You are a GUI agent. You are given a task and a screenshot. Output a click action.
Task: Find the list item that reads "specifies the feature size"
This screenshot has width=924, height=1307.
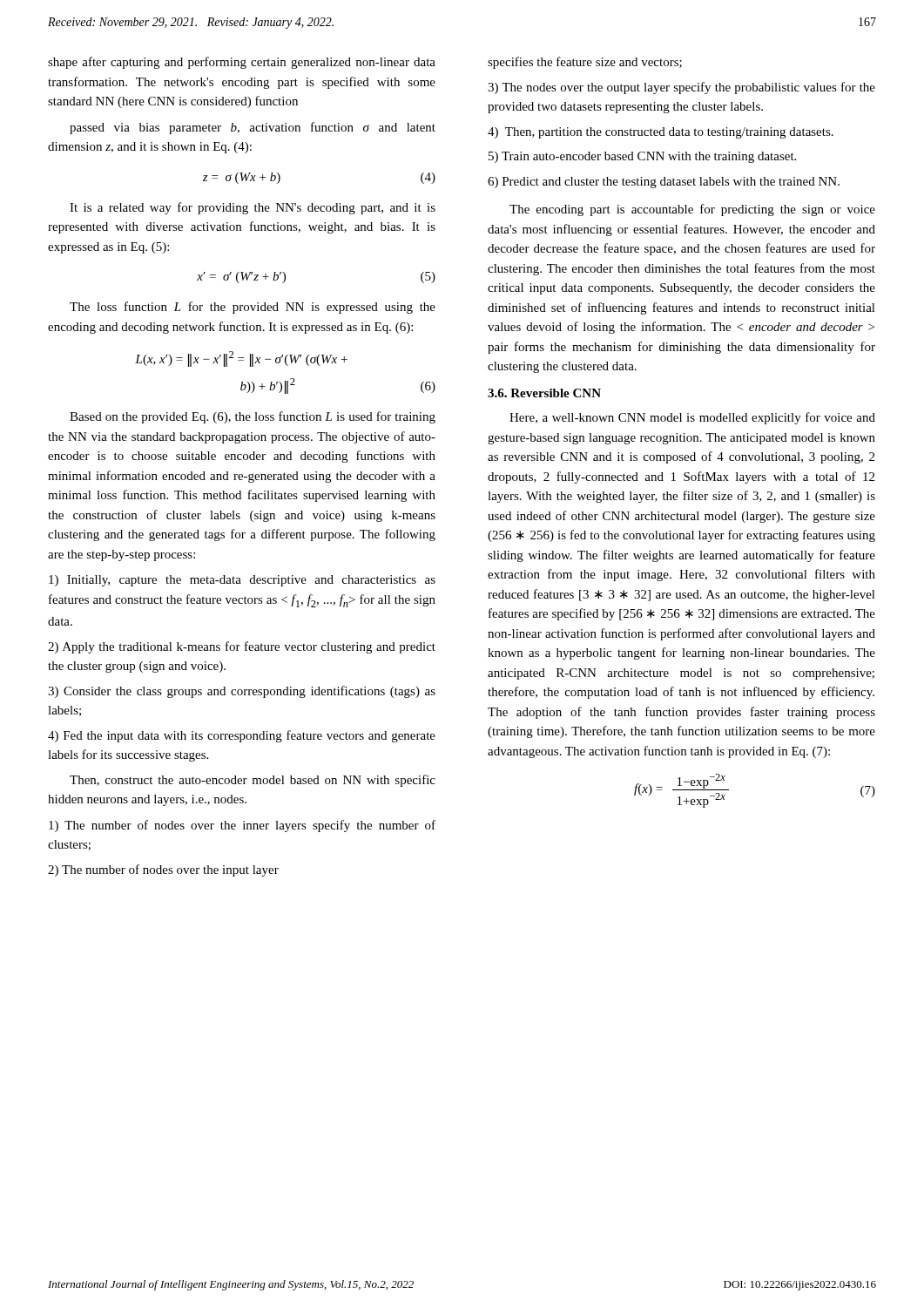click(681, 62)
